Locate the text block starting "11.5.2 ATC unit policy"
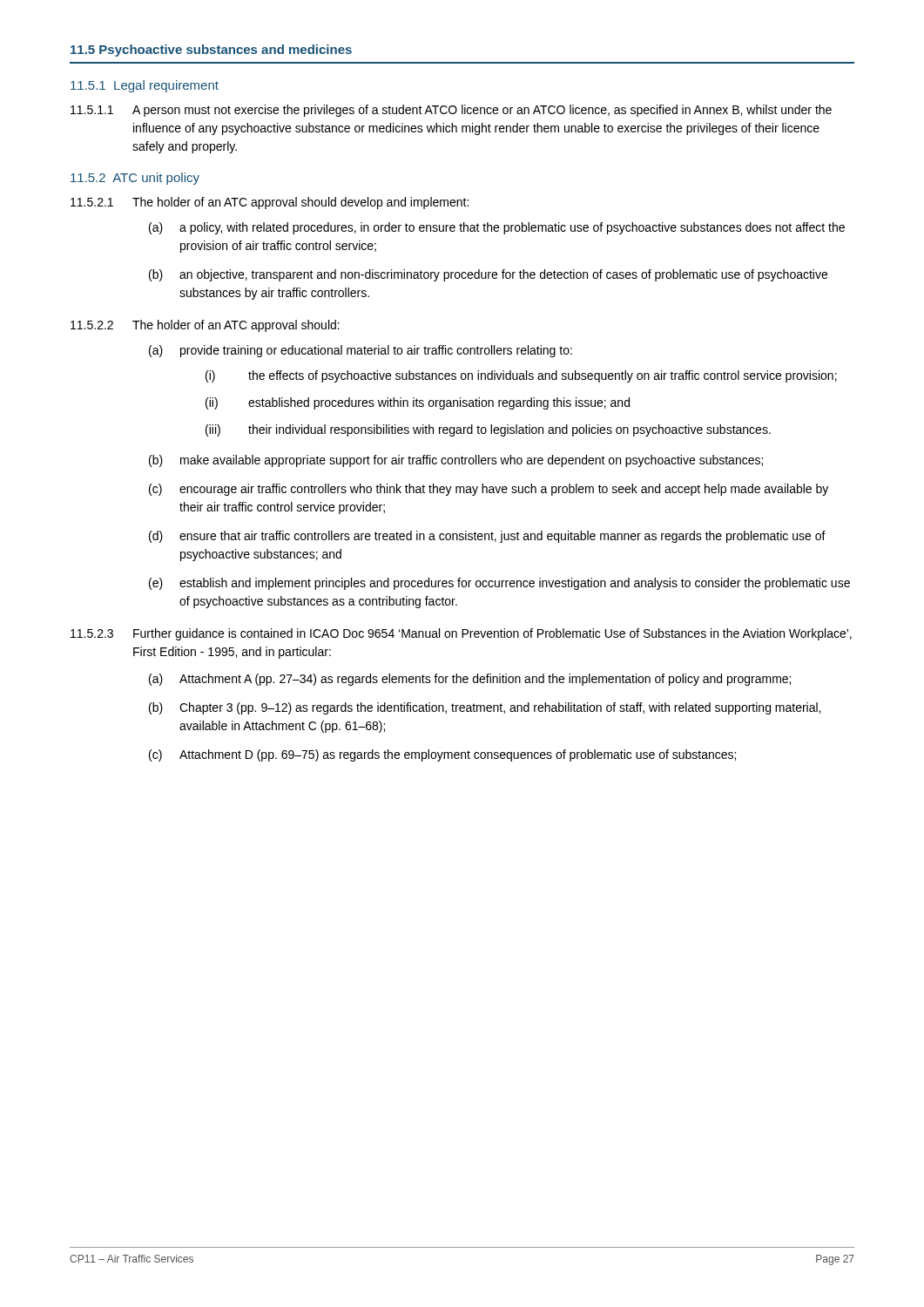The width and height of the screenshot is (924, 1307). [x=135, y=177]
